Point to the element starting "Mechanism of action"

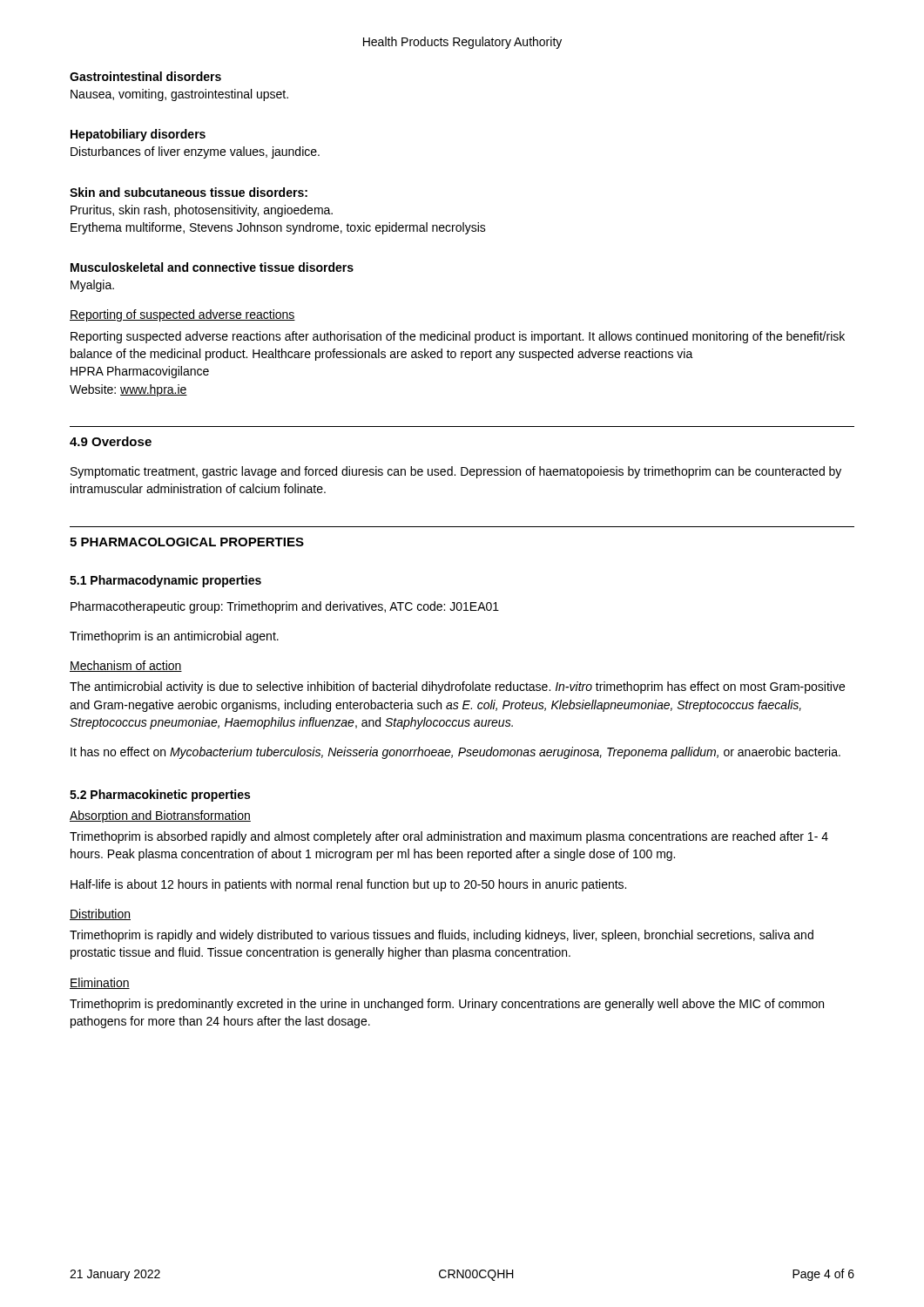[126, 666]
